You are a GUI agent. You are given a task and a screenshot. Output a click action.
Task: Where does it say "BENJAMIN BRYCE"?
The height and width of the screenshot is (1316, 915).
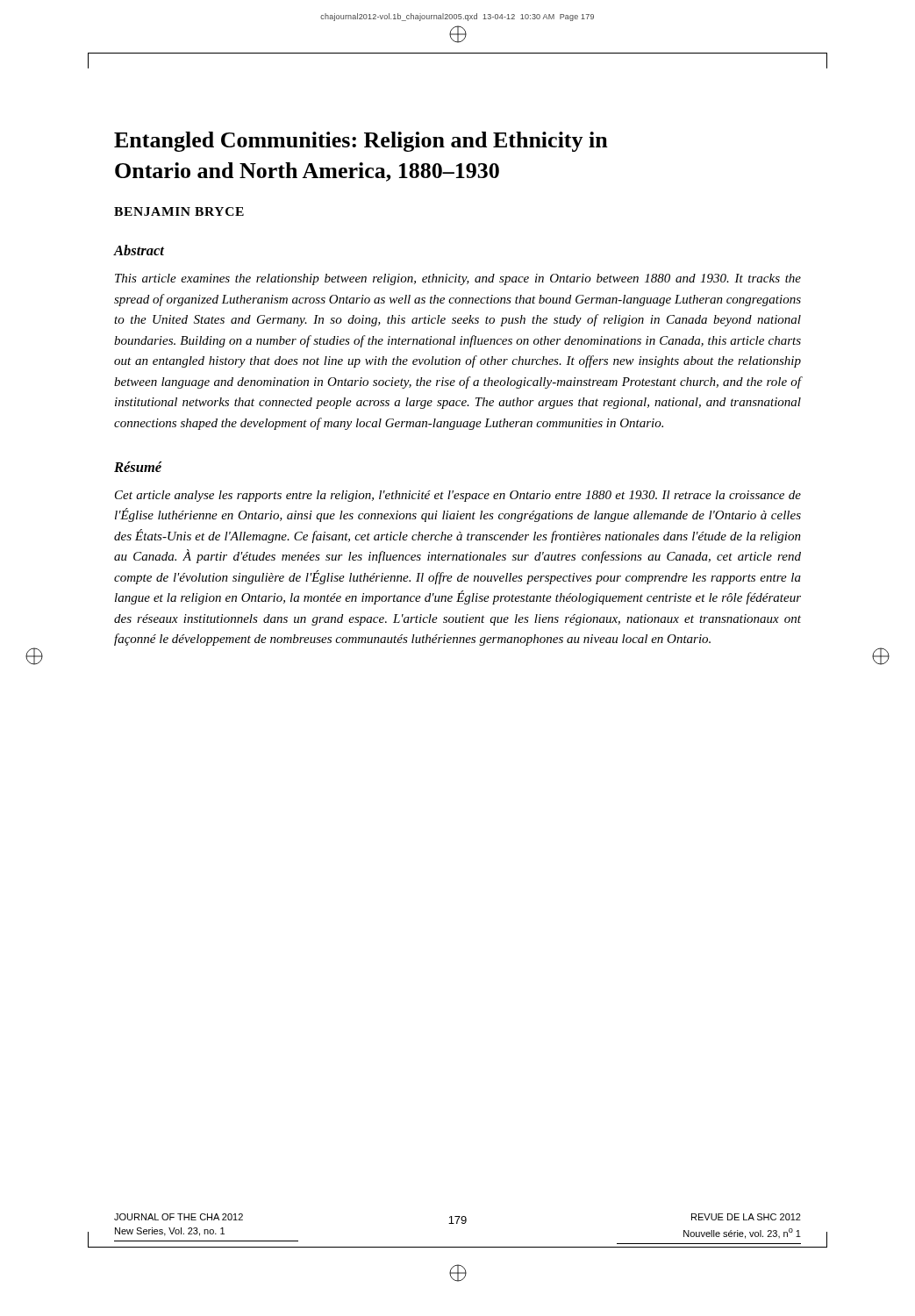[179, 211]
